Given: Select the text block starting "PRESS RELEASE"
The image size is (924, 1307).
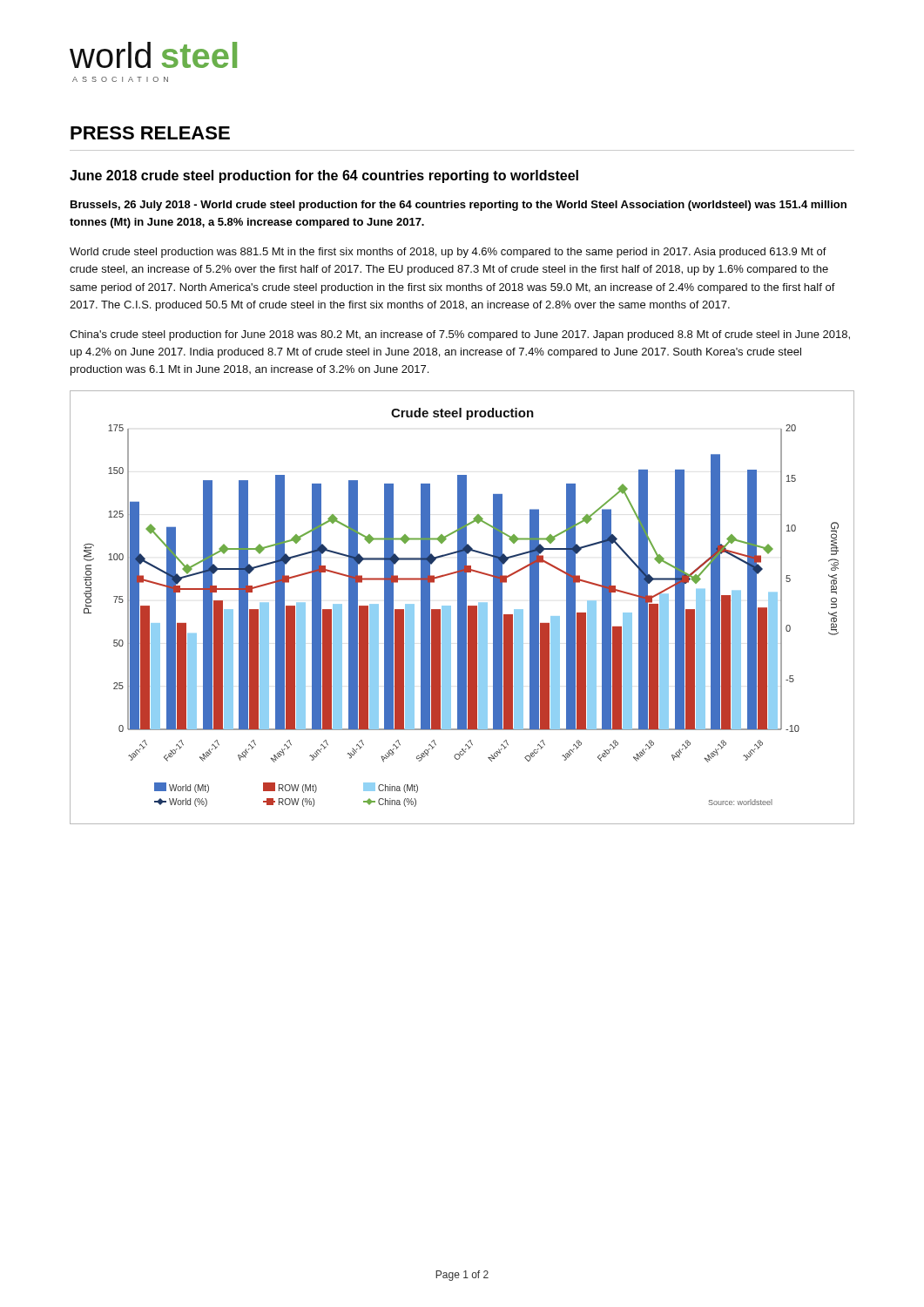Looking at the screenshot, I should coord(150,133).
